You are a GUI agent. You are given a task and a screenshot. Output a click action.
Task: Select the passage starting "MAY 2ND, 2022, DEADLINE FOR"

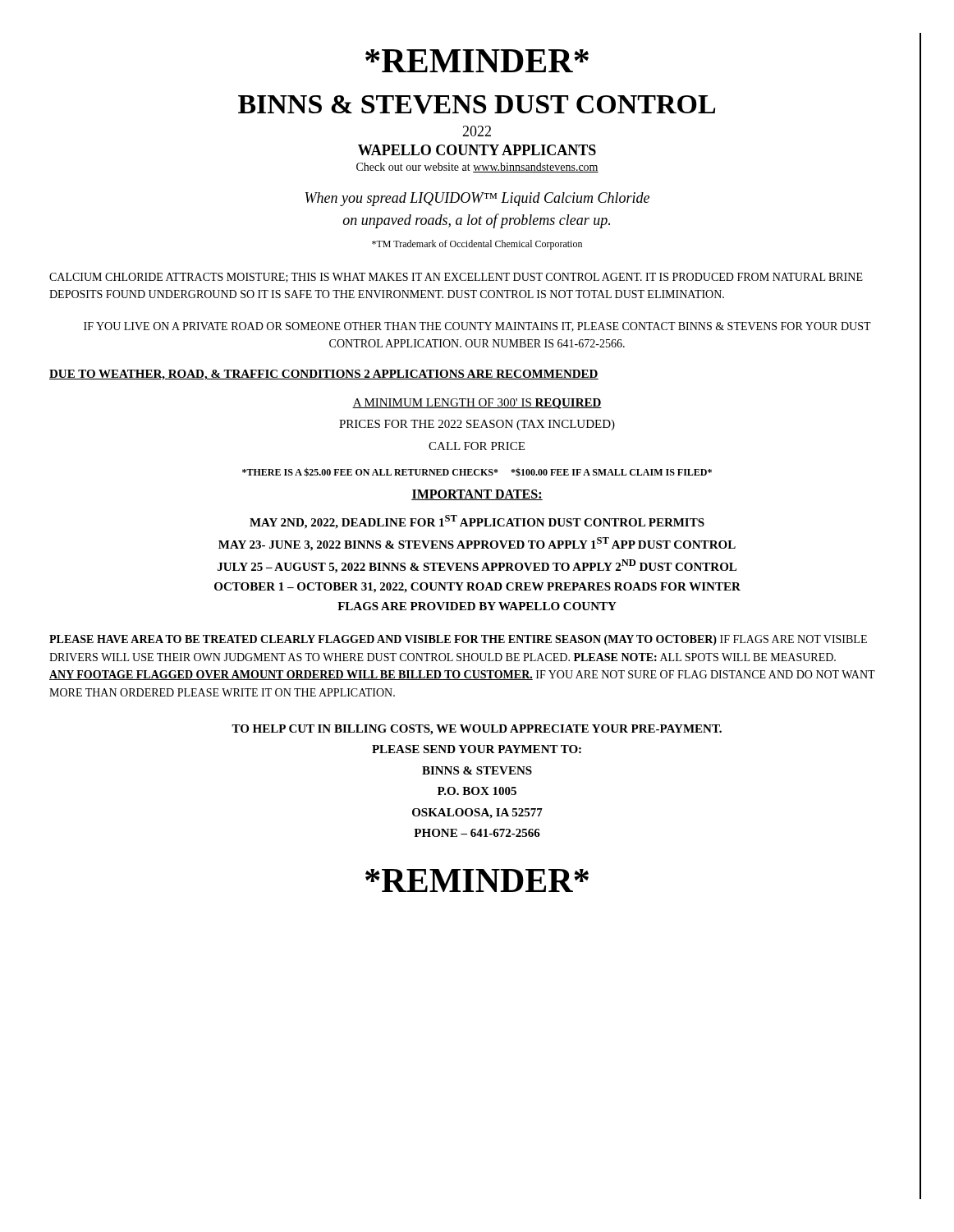pyautogui.click(x=477, y=563)
